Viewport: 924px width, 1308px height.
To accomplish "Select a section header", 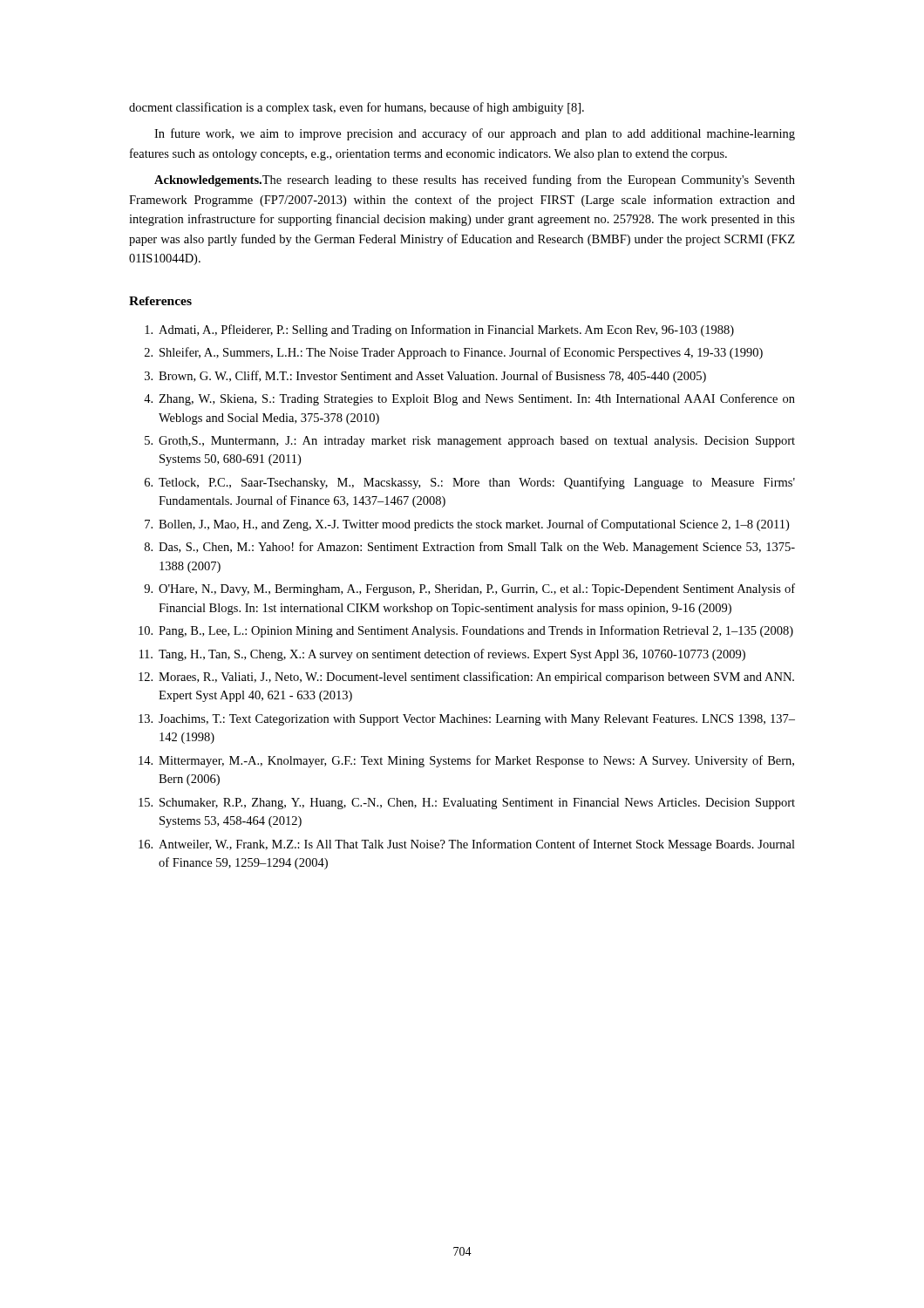I will point(160,300).
